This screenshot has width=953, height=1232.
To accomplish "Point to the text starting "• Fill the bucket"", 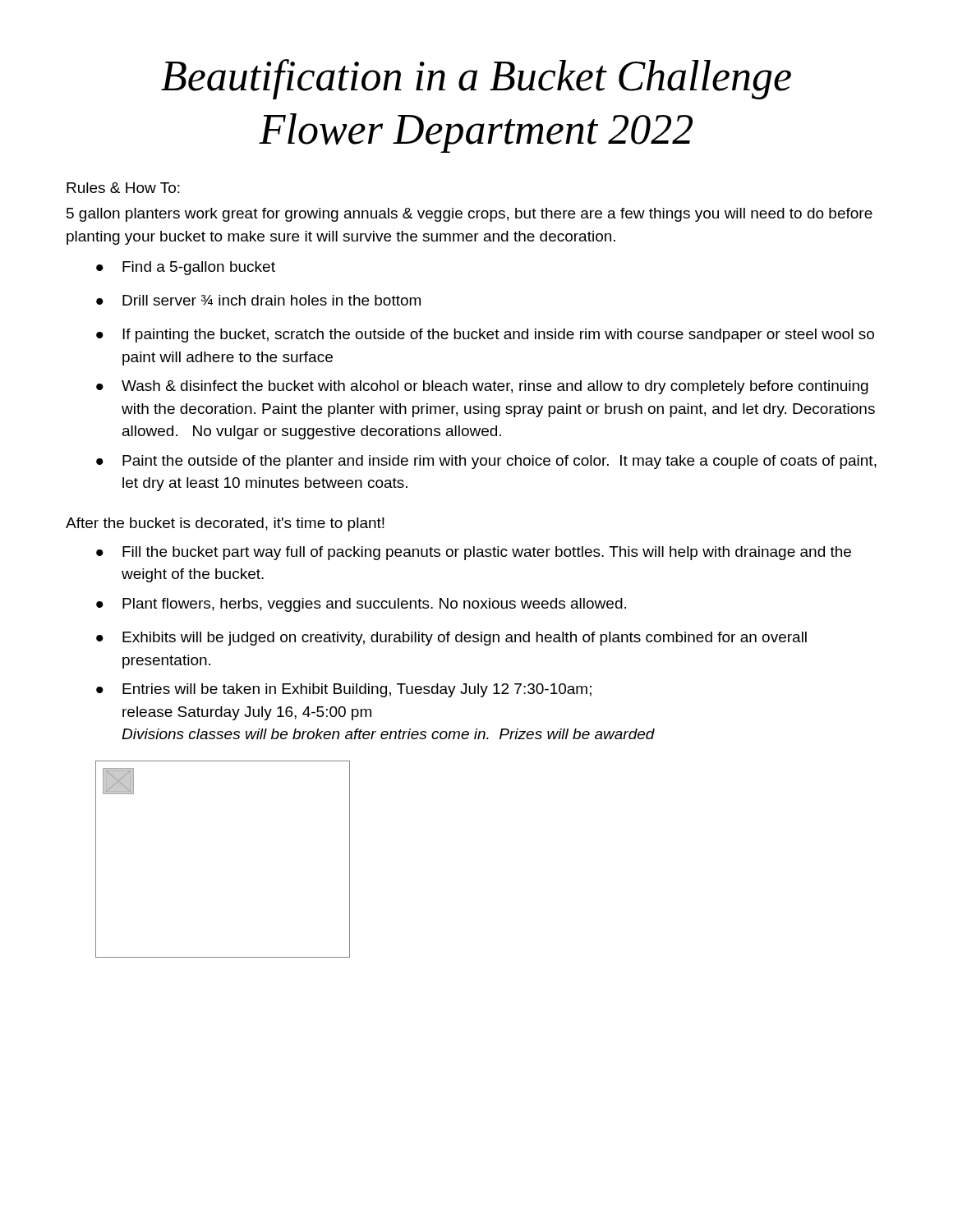I will tap(491, 563).
